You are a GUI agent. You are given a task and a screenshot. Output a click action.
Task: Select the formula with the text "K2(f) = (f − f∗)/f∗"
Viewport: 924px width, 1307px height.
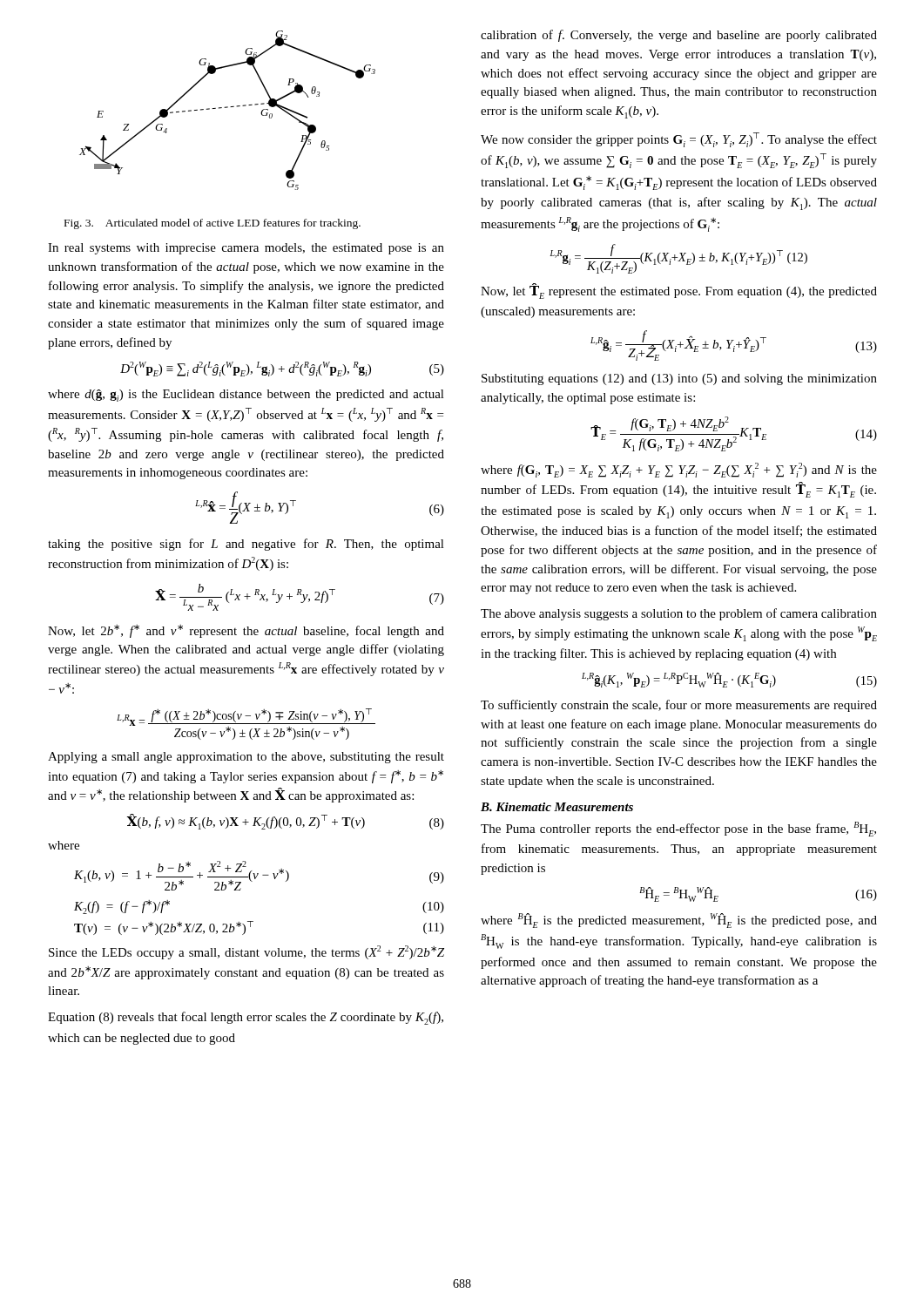coord(121,907)
